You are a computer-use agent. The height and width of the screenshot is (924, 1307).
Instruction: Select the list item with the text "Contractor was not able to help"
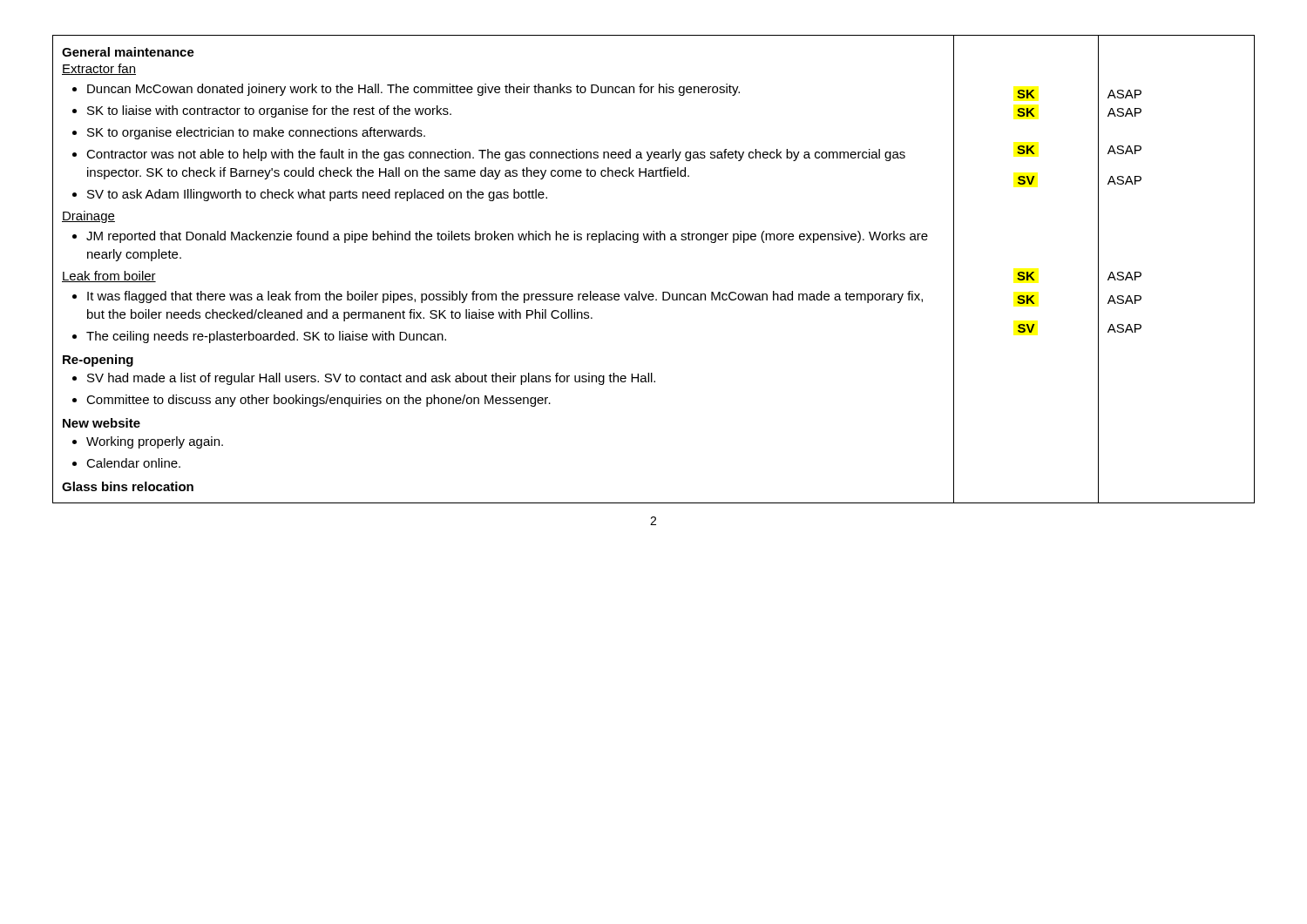coord(496,163)
